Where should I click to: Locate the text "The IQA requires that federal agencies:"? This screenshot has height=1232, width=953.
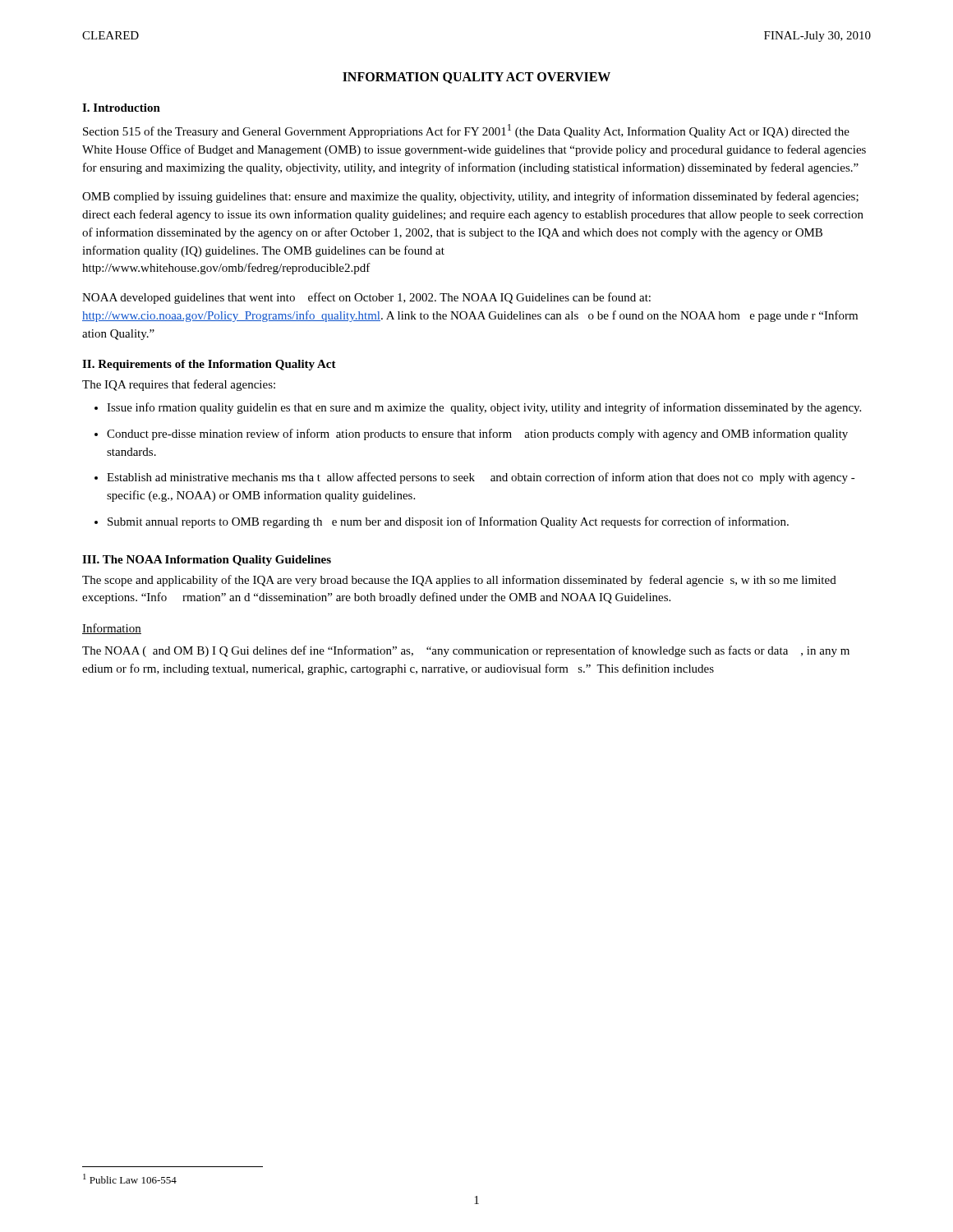(179, 385)
